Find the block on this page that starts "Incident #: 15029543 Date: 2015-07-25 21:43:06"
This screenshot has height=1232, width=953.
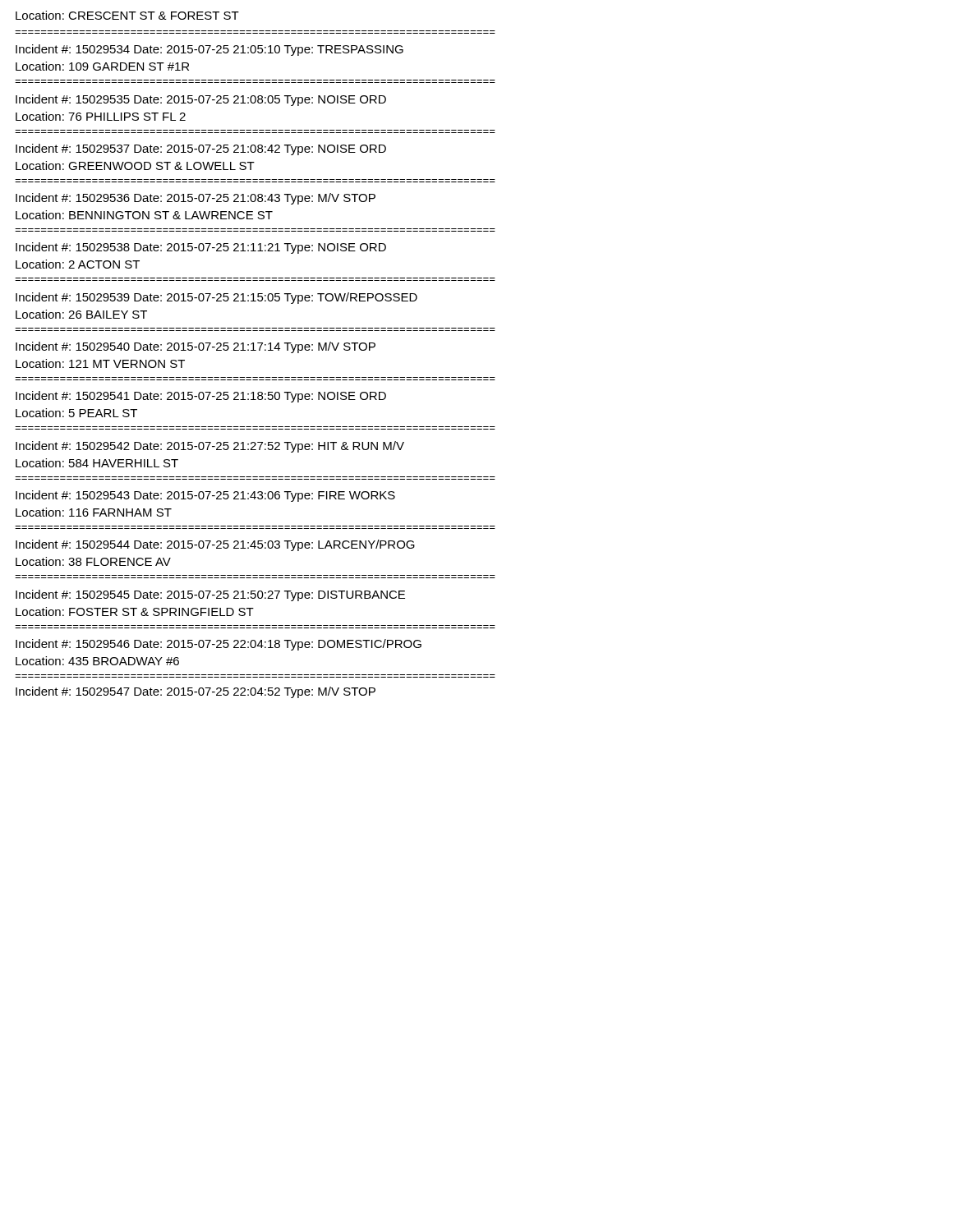pos(205,496)
